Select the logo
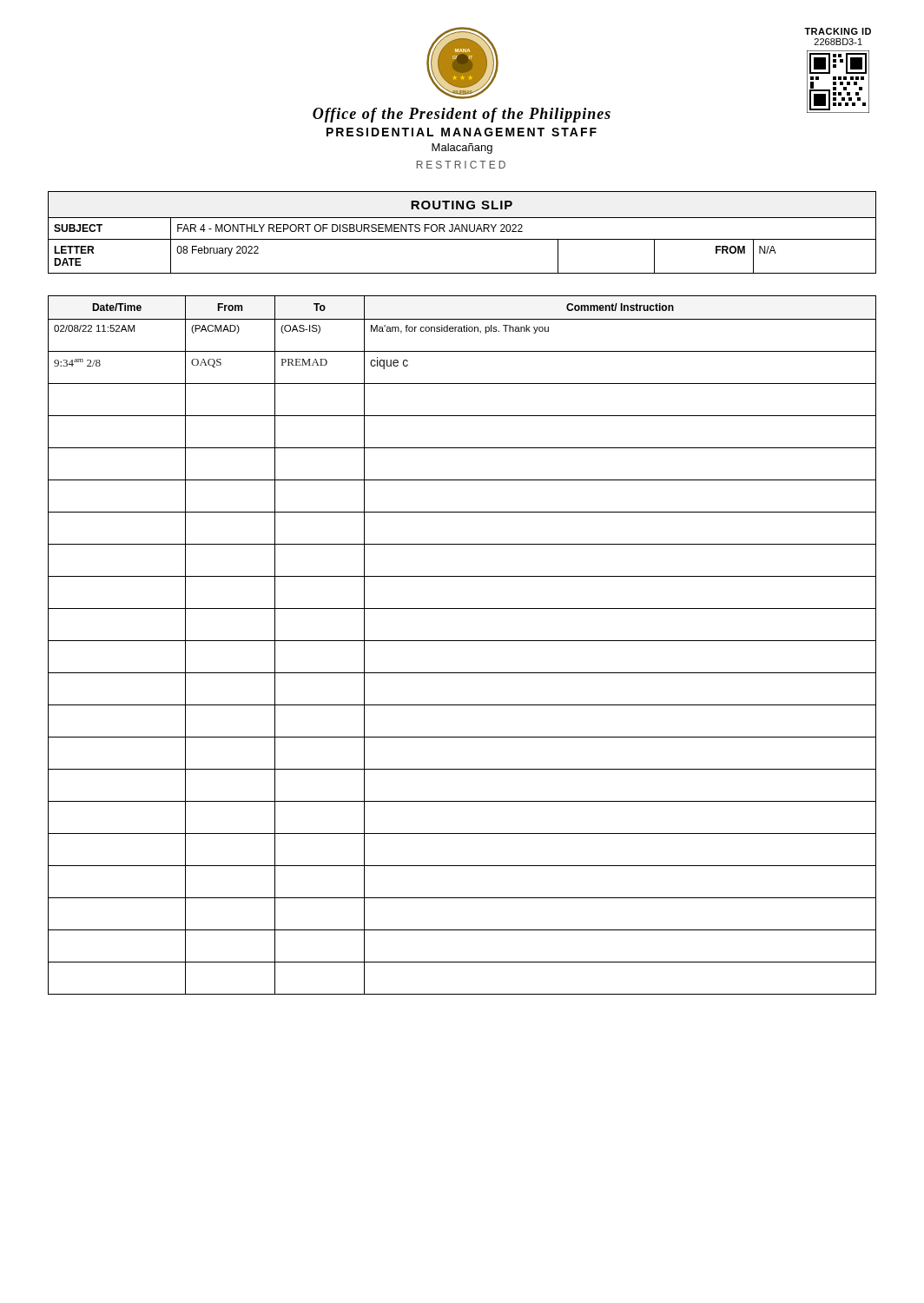 462,63
